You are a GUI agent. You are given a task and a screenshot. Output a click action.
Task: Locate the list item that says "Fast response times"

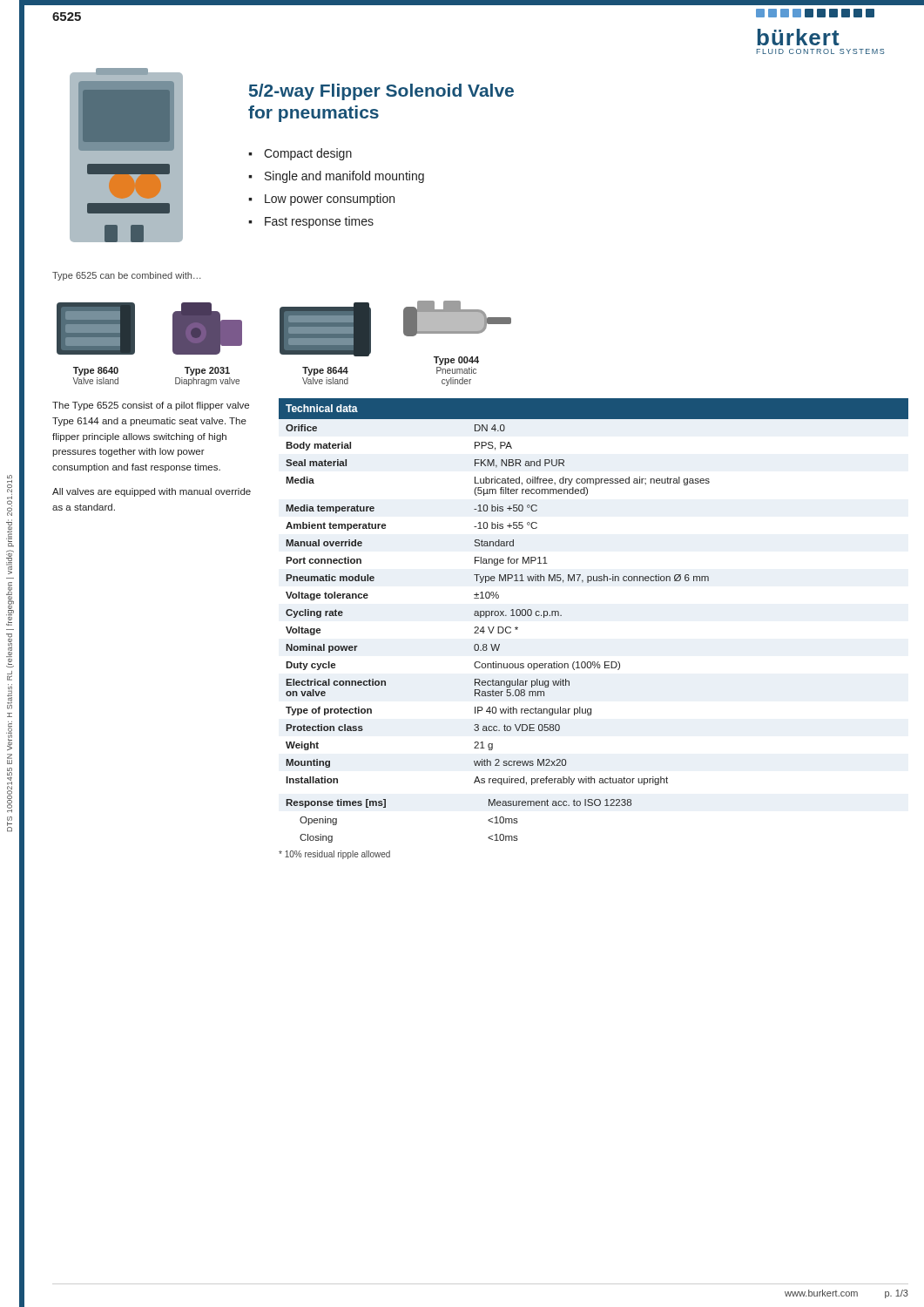point(319,222)
